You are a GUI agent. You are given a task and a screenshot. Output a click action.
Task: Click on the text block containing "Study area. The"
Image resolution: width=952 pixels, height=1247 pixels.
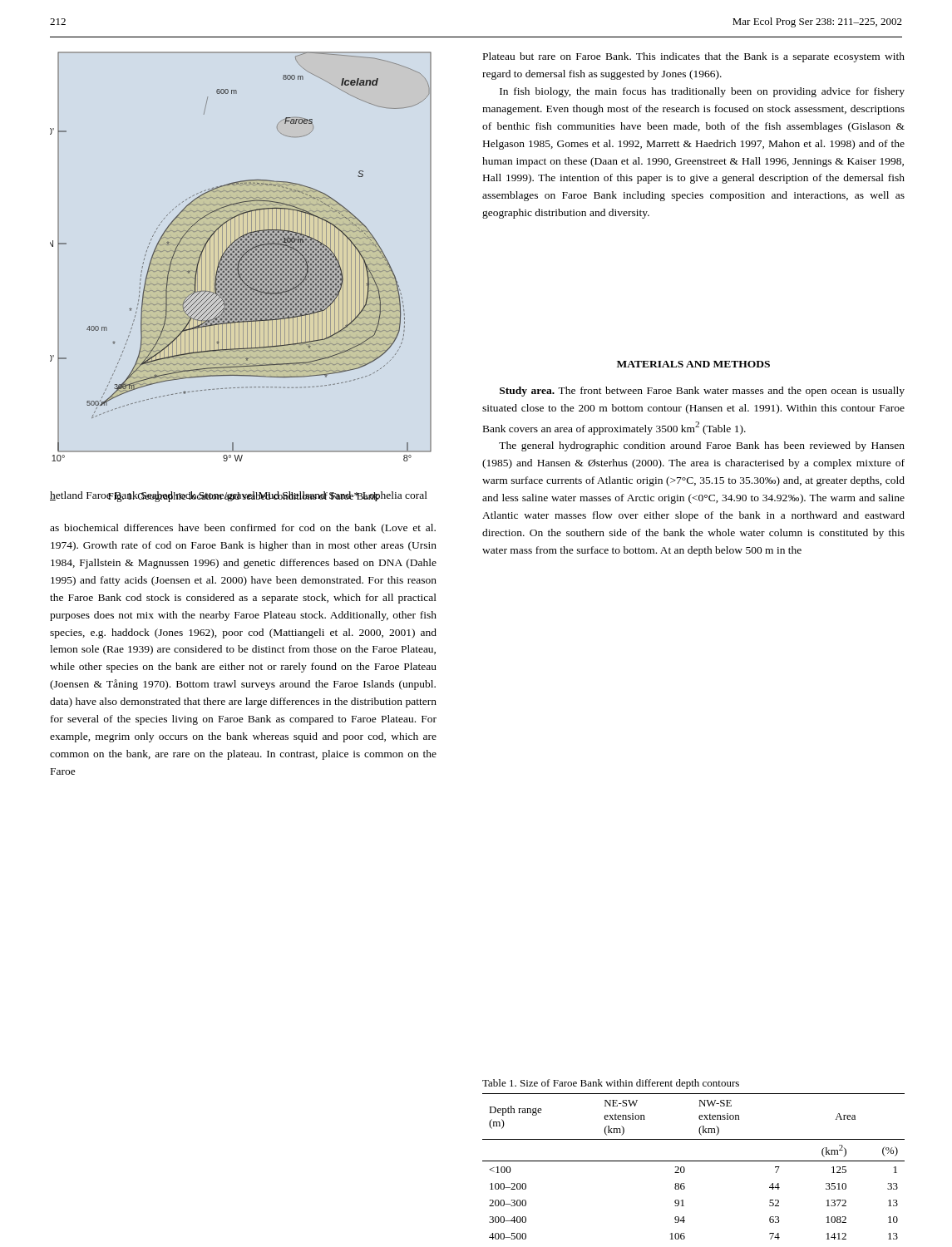(693, 471)
